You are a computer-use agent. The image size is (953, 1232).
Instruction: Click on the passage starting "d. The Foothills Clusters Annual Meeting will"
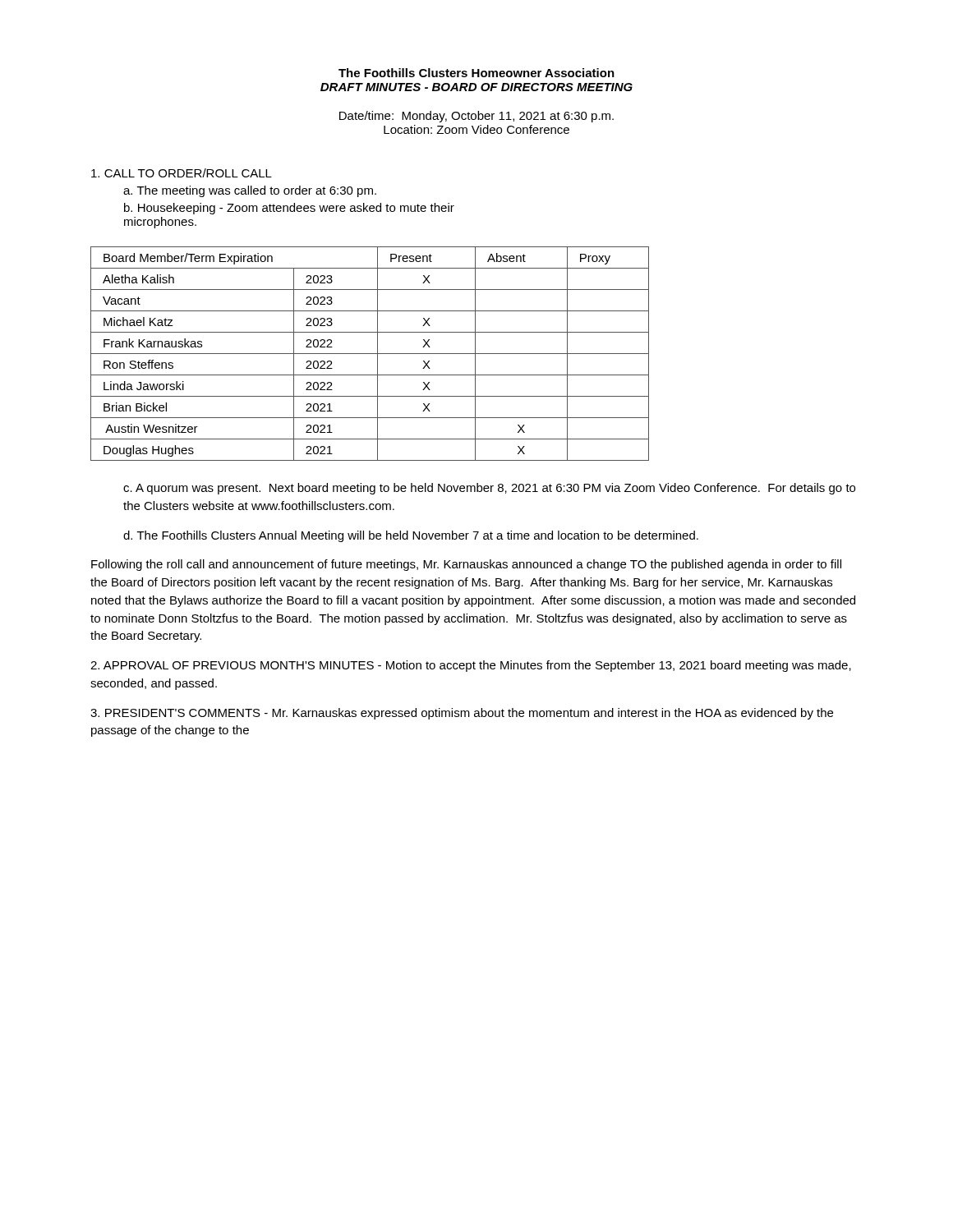411,535
